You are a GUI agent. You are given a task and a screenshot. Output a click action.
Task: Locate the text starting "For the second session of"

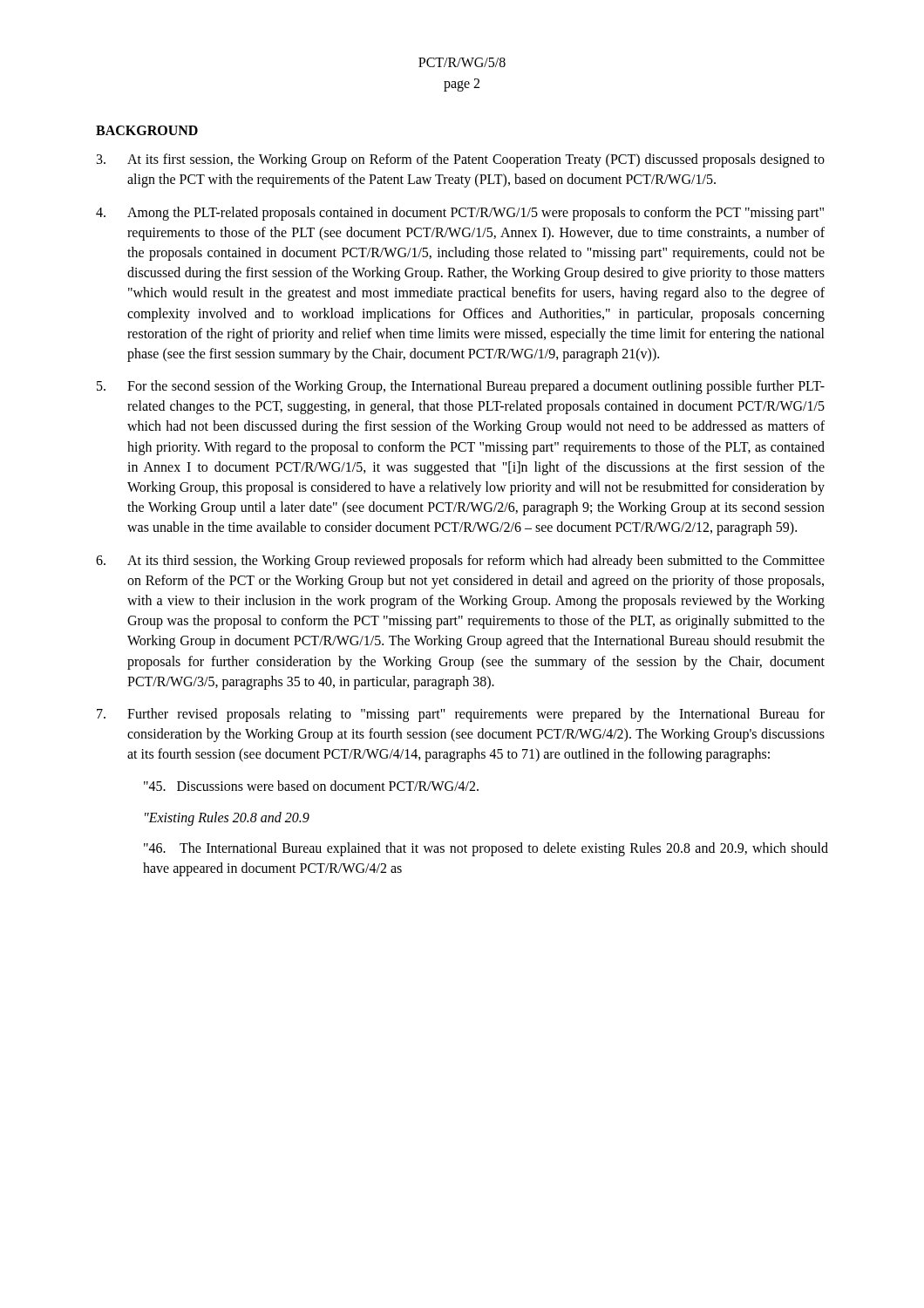pos(460,457)
